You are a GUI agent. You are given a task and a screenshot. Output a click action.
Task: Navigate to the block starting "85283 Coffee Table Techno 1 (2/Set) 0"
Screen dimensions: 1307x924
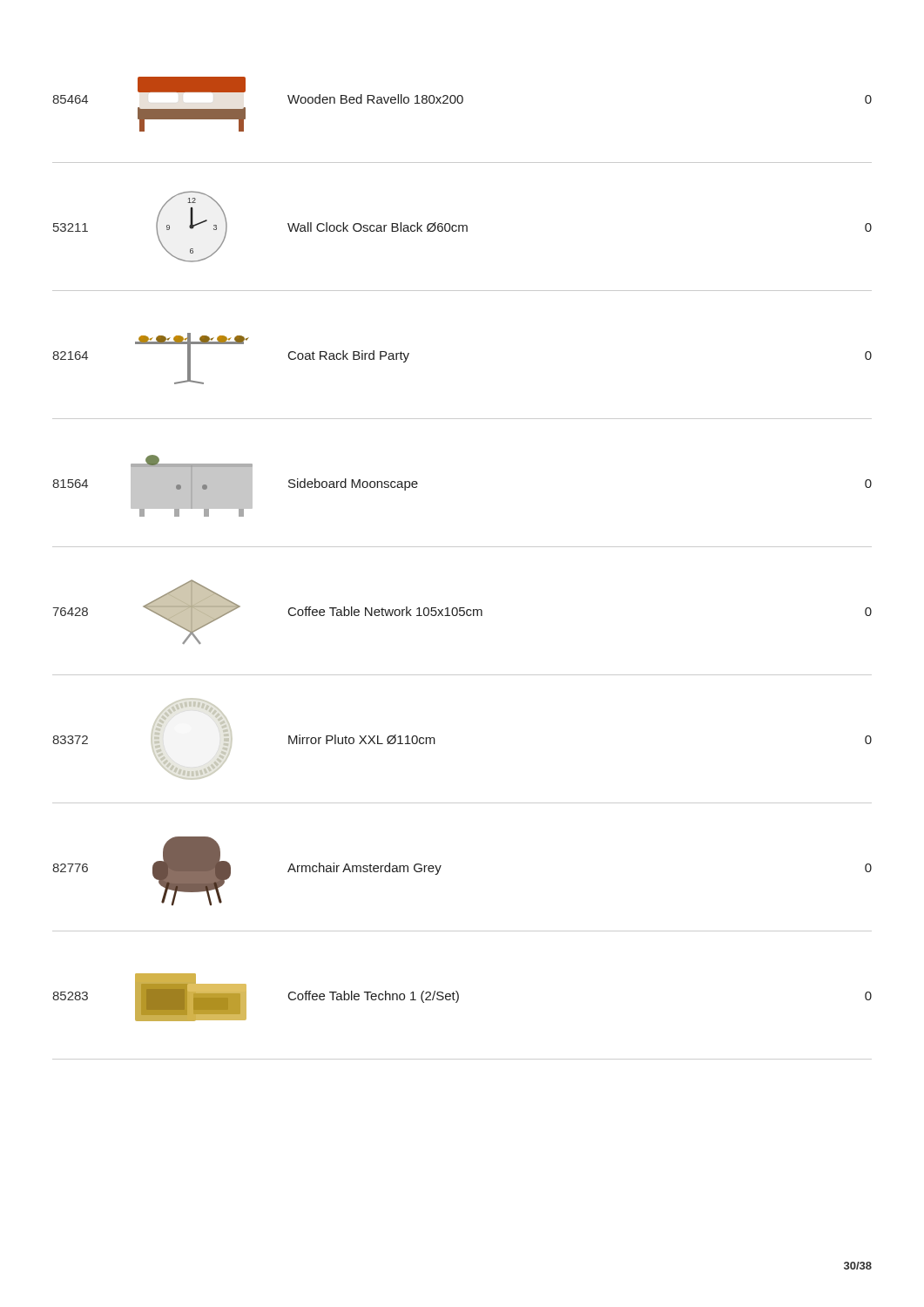[x=462, y=995]
